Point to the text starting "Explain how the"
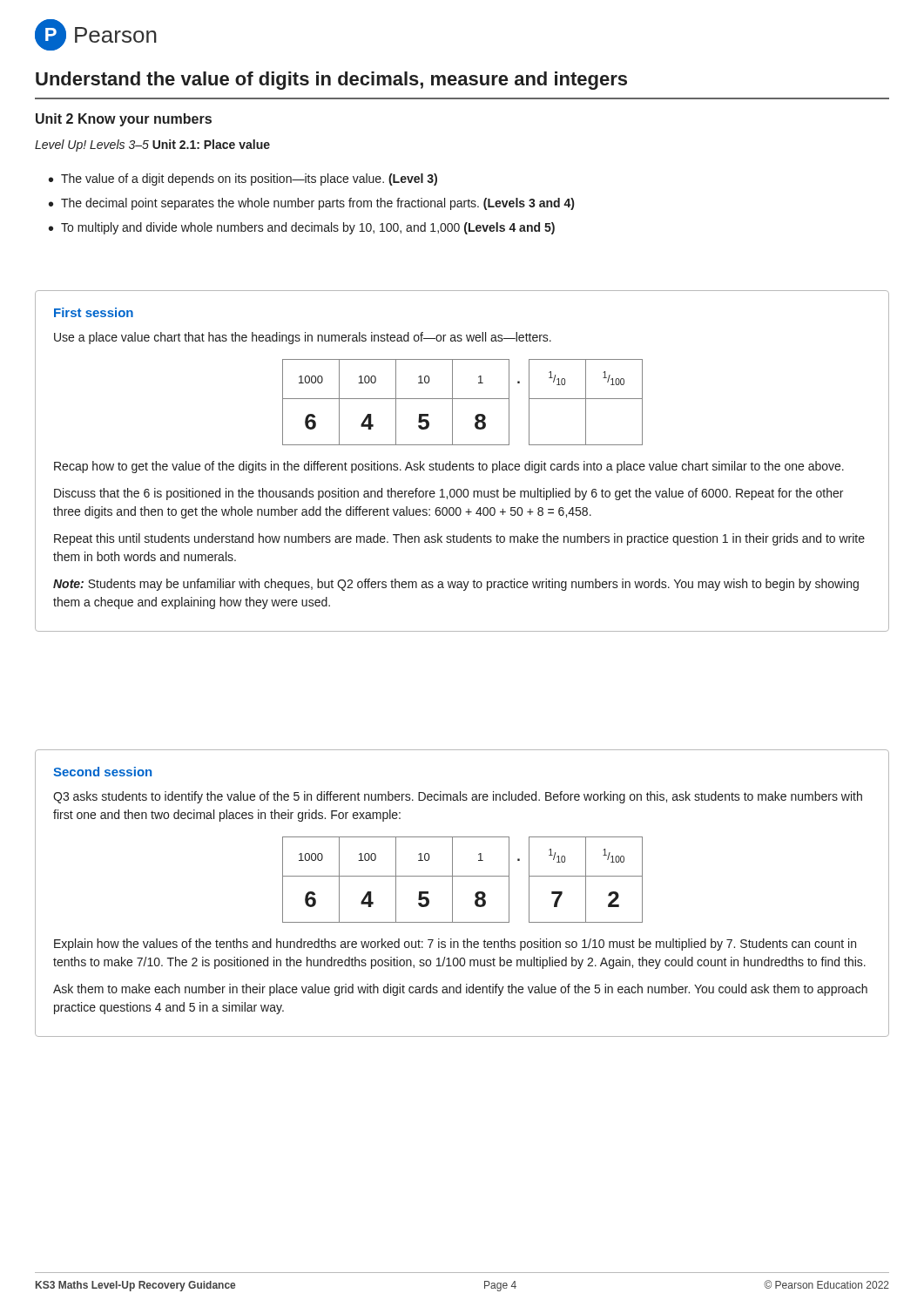 tap(460, 953)
